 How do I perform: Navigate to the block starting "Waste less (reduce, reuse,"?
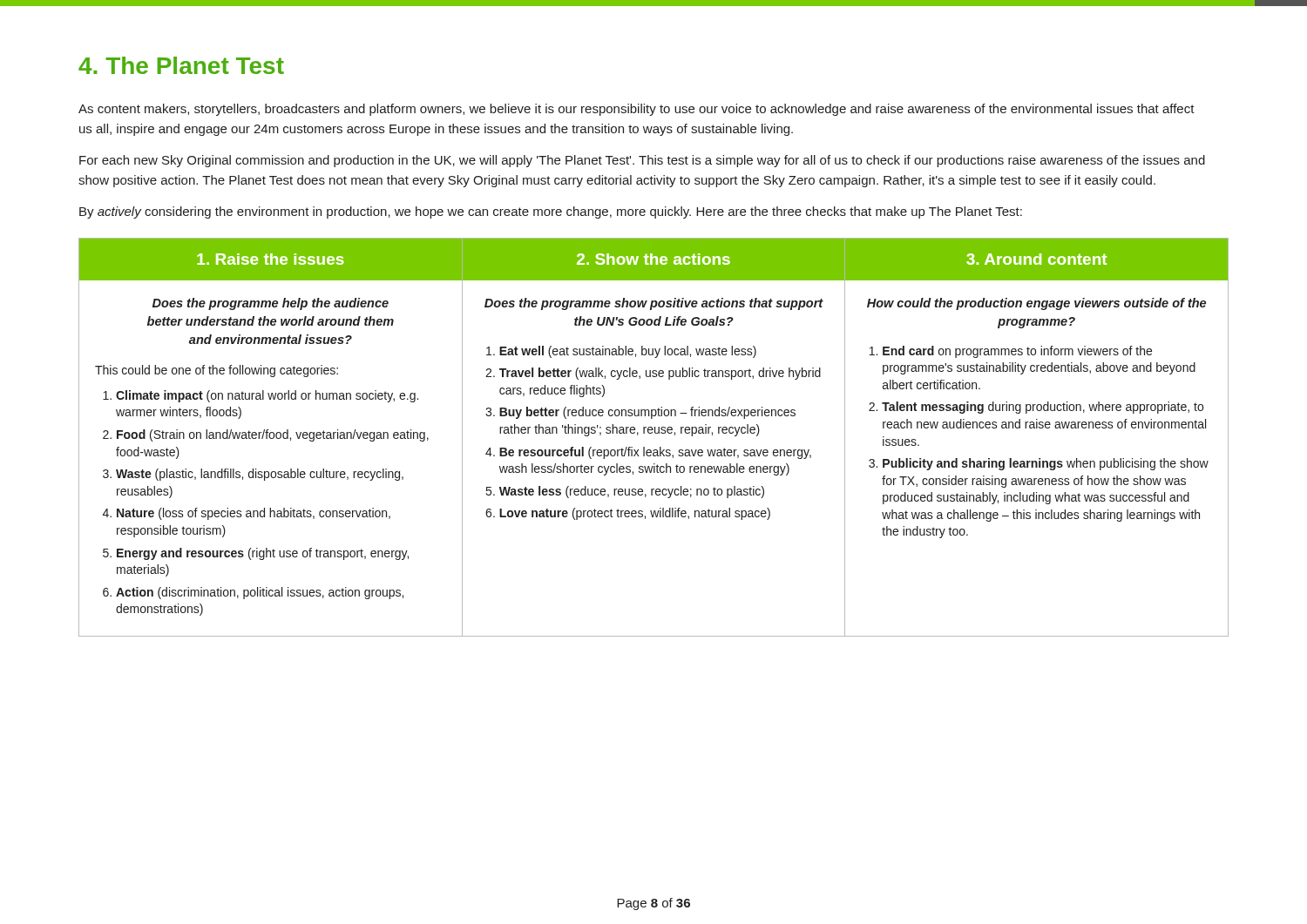[632, 491]
